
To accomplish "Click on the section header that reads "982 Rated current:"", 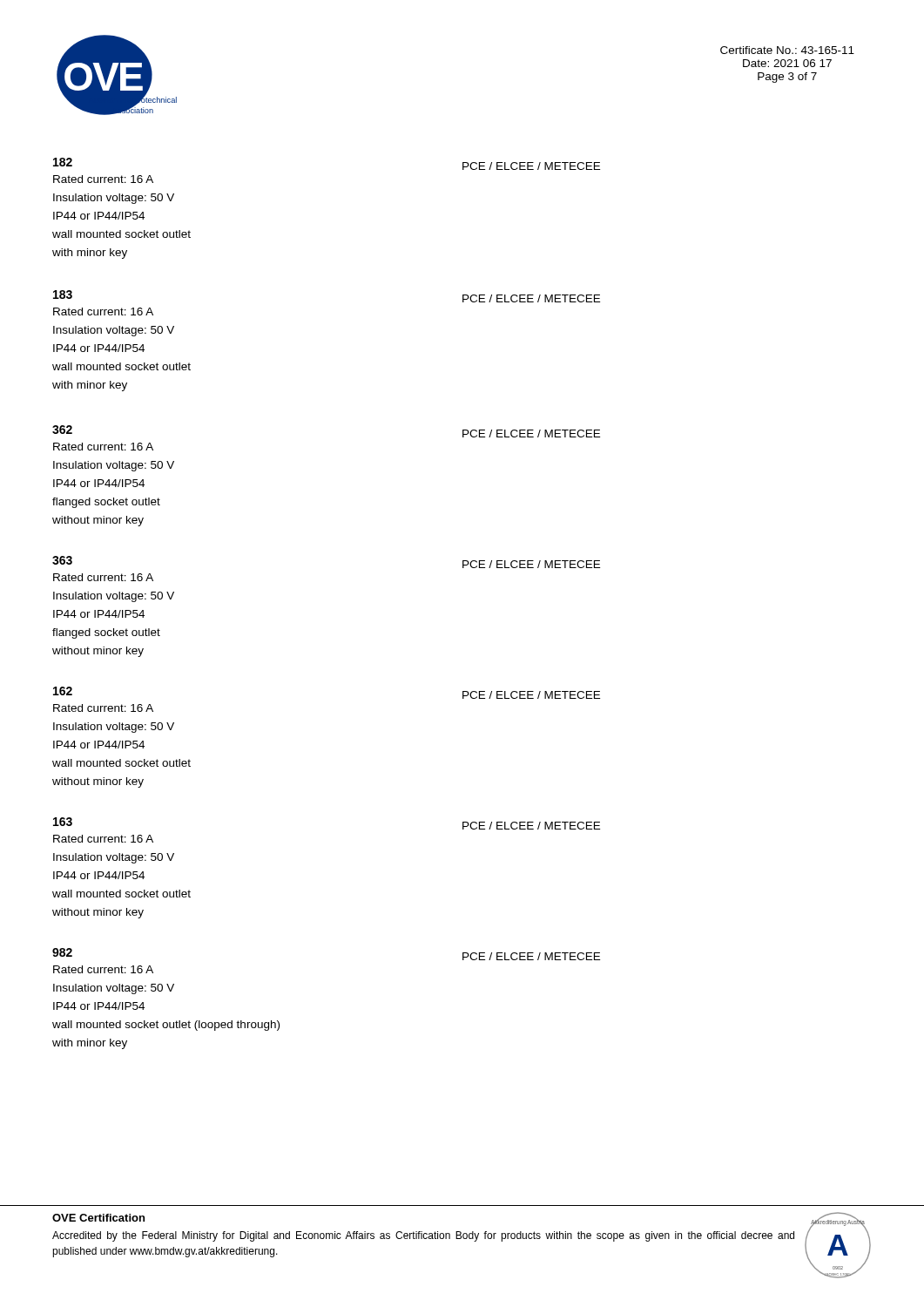I will point(62,952).
